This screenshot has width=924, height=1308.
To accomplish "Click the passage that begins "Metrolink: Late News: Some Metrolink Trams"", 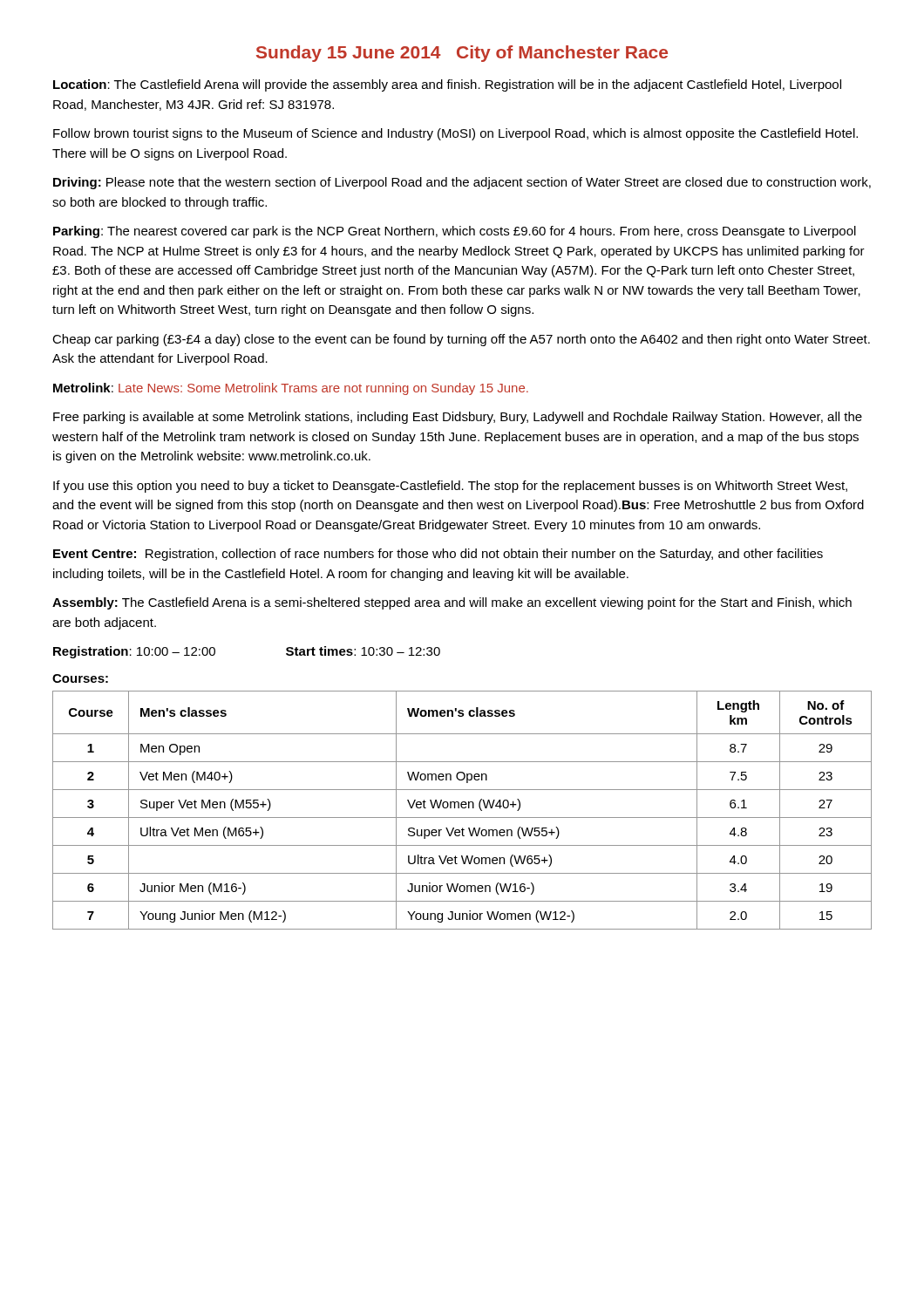I will click(291, 387).
